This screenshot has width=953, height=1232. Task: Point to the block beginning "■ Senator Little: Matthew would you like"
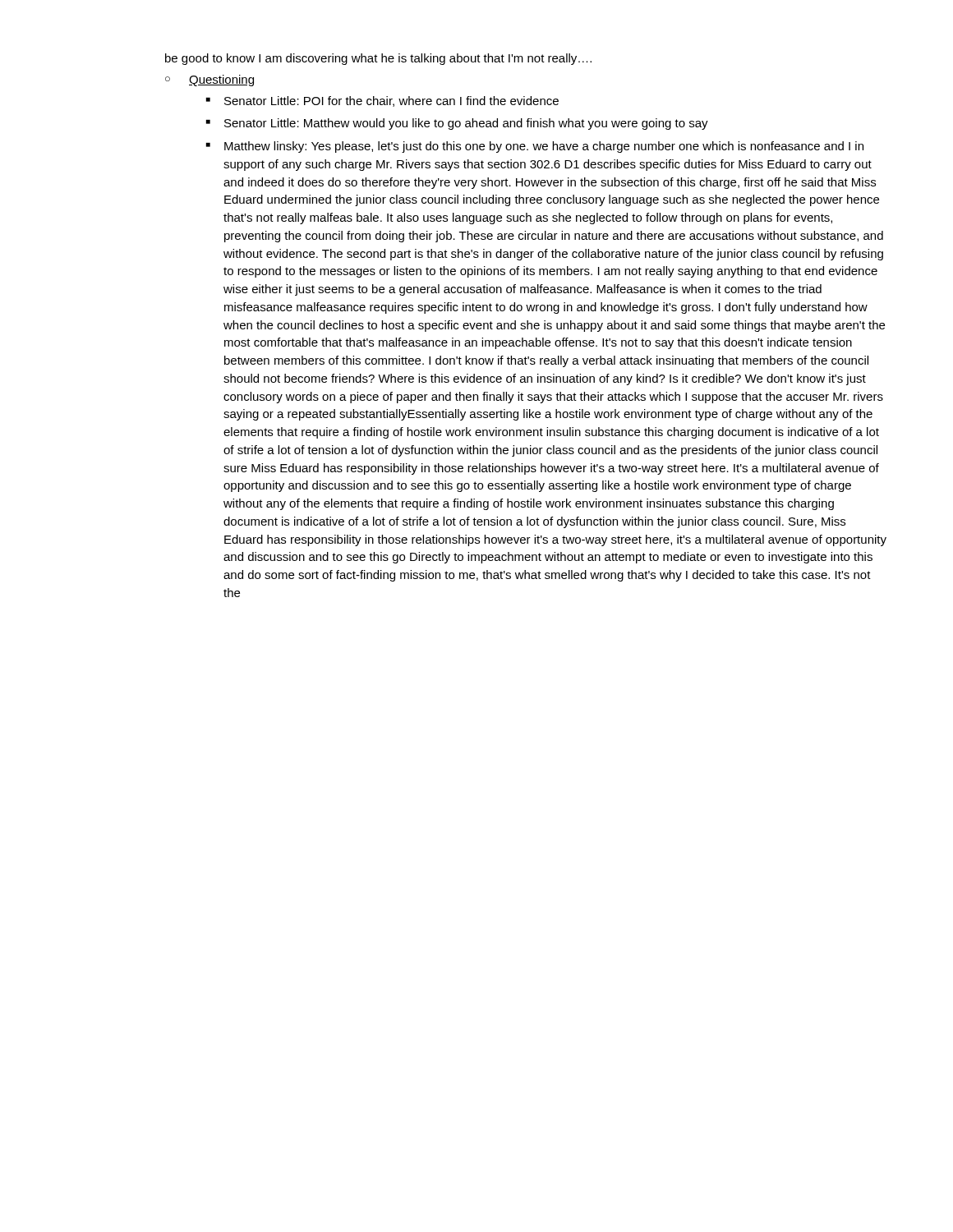pyautogui.click(x=546, y=123)
